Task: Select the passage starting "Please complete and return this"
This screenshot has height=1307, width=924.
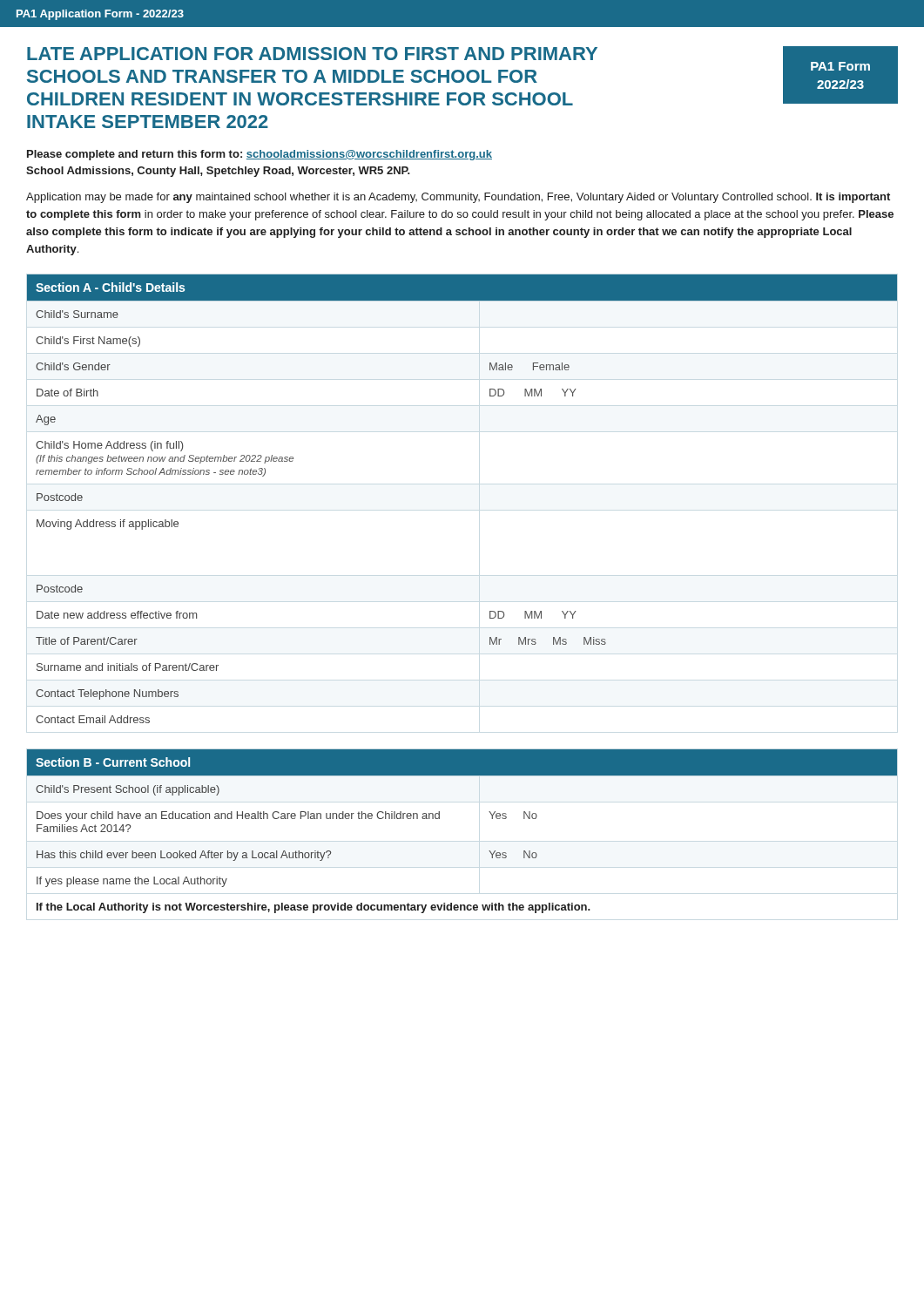Action: [259, 162]
